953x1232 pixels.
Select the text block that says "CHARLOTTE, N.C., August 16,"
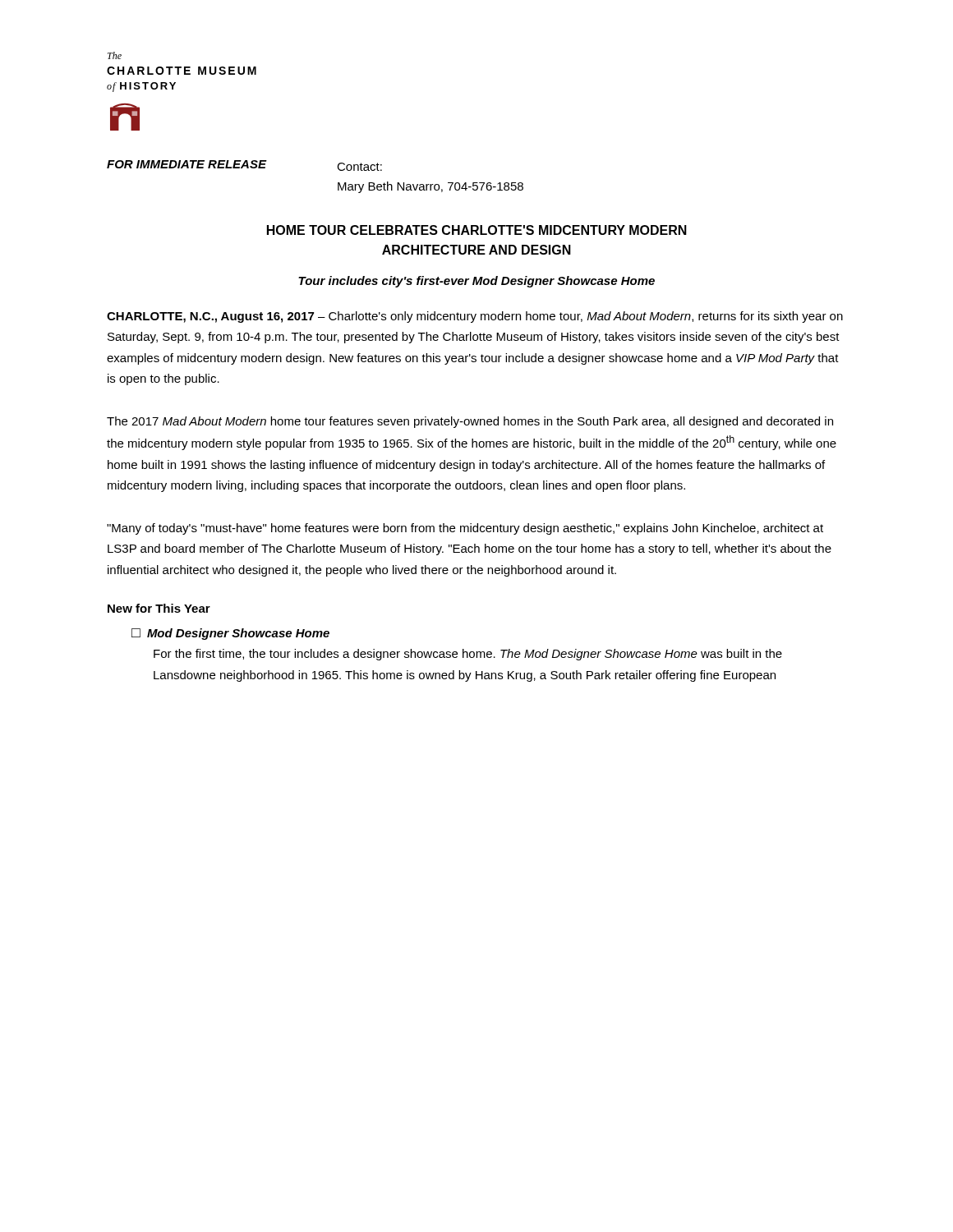click(x=475, y=347)
